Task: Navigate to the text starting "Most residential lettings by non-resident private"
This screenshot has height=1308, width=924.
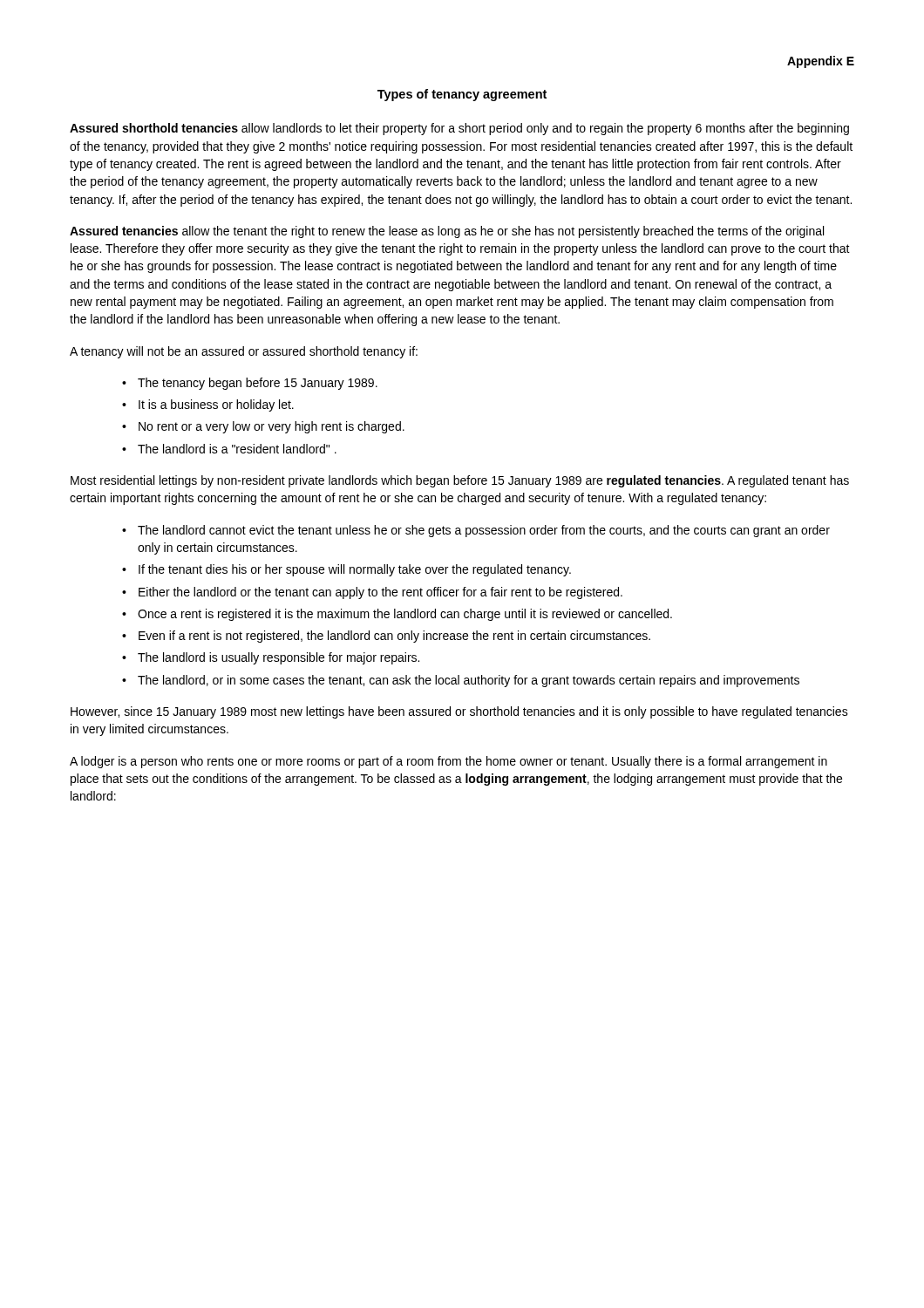Action: 460,489
